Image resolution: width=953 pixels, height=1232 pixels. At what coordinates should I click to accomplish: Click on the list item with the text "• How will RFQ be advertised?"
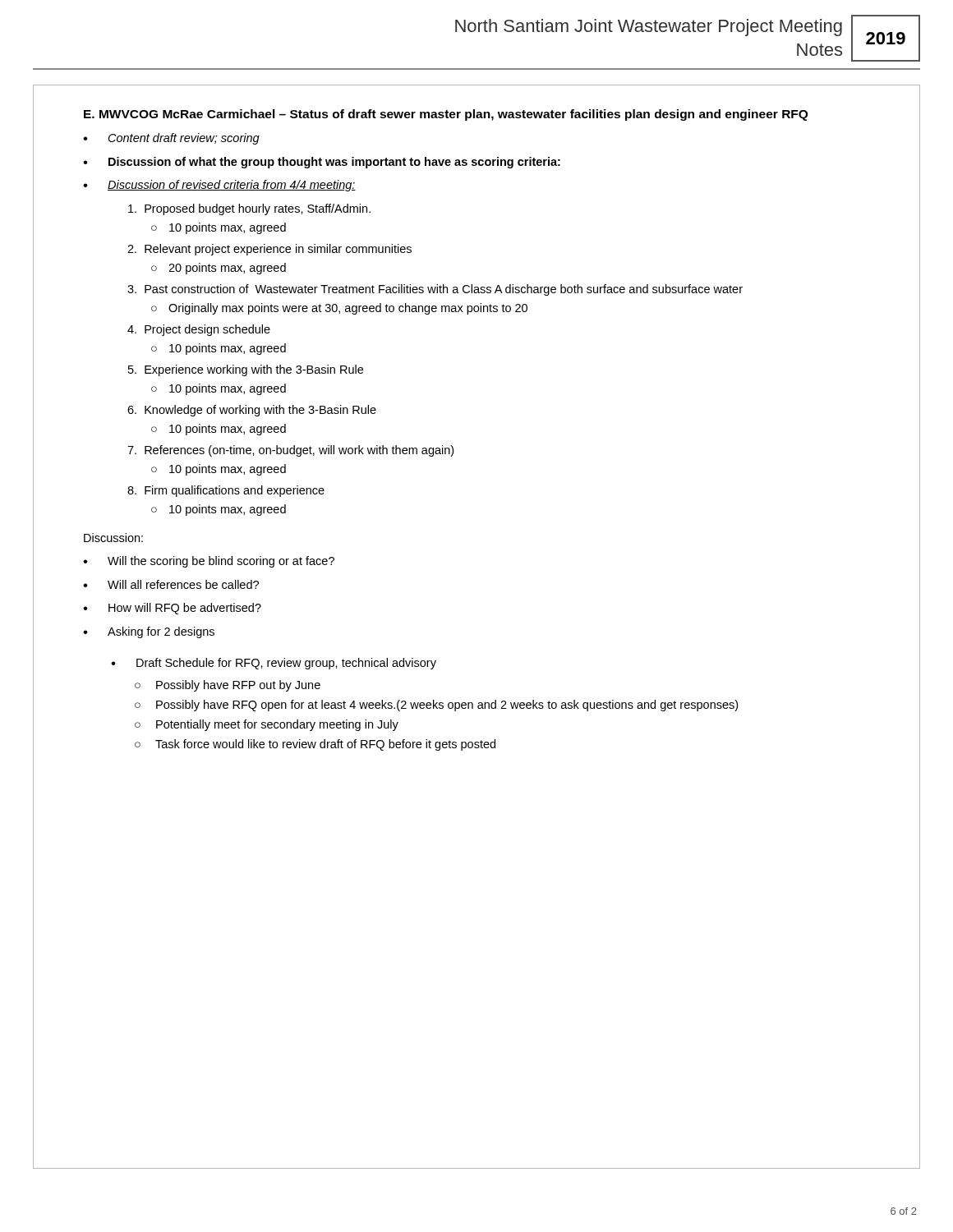[x=172, y=610]
